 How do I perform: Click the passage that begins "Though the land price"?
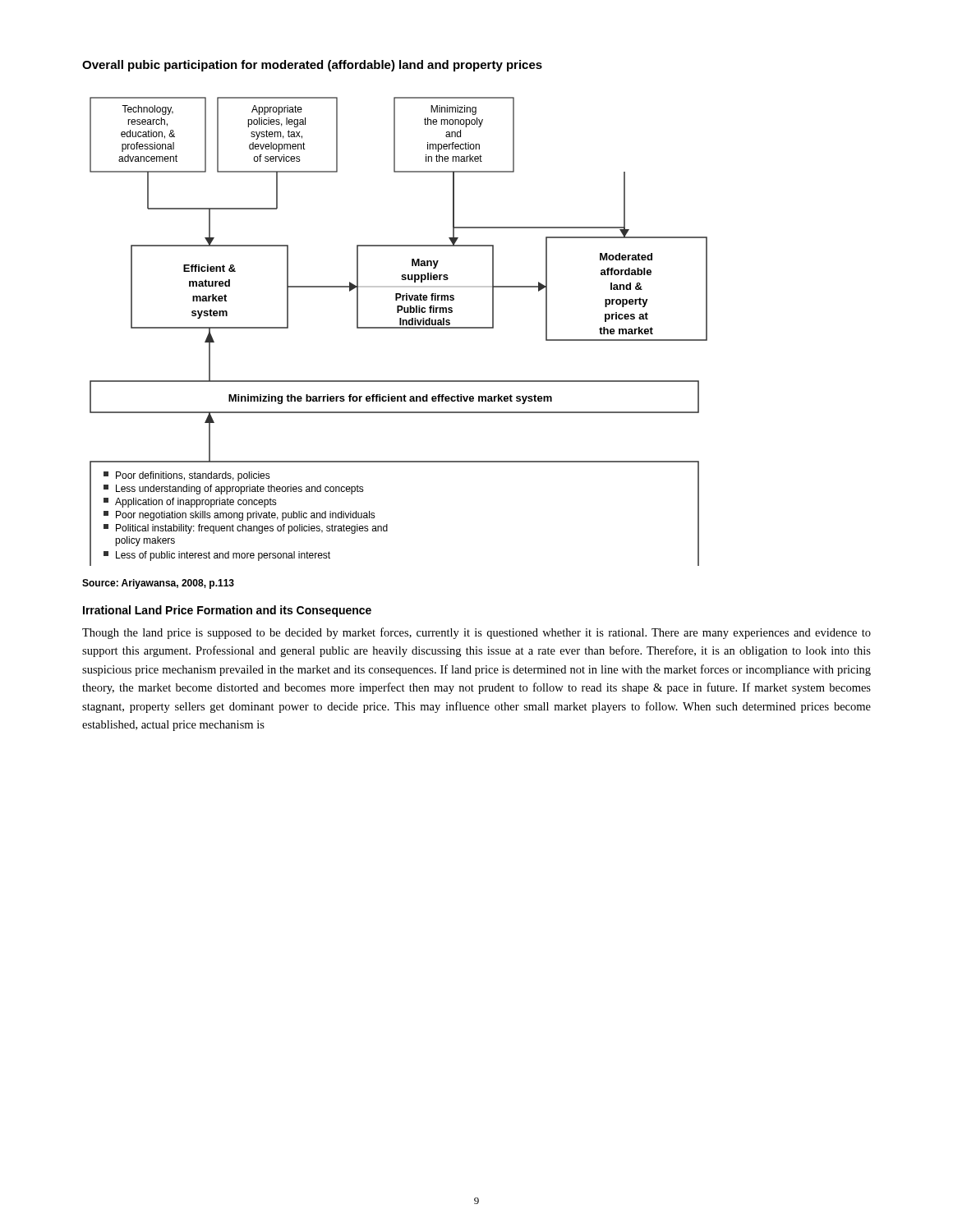476,679
